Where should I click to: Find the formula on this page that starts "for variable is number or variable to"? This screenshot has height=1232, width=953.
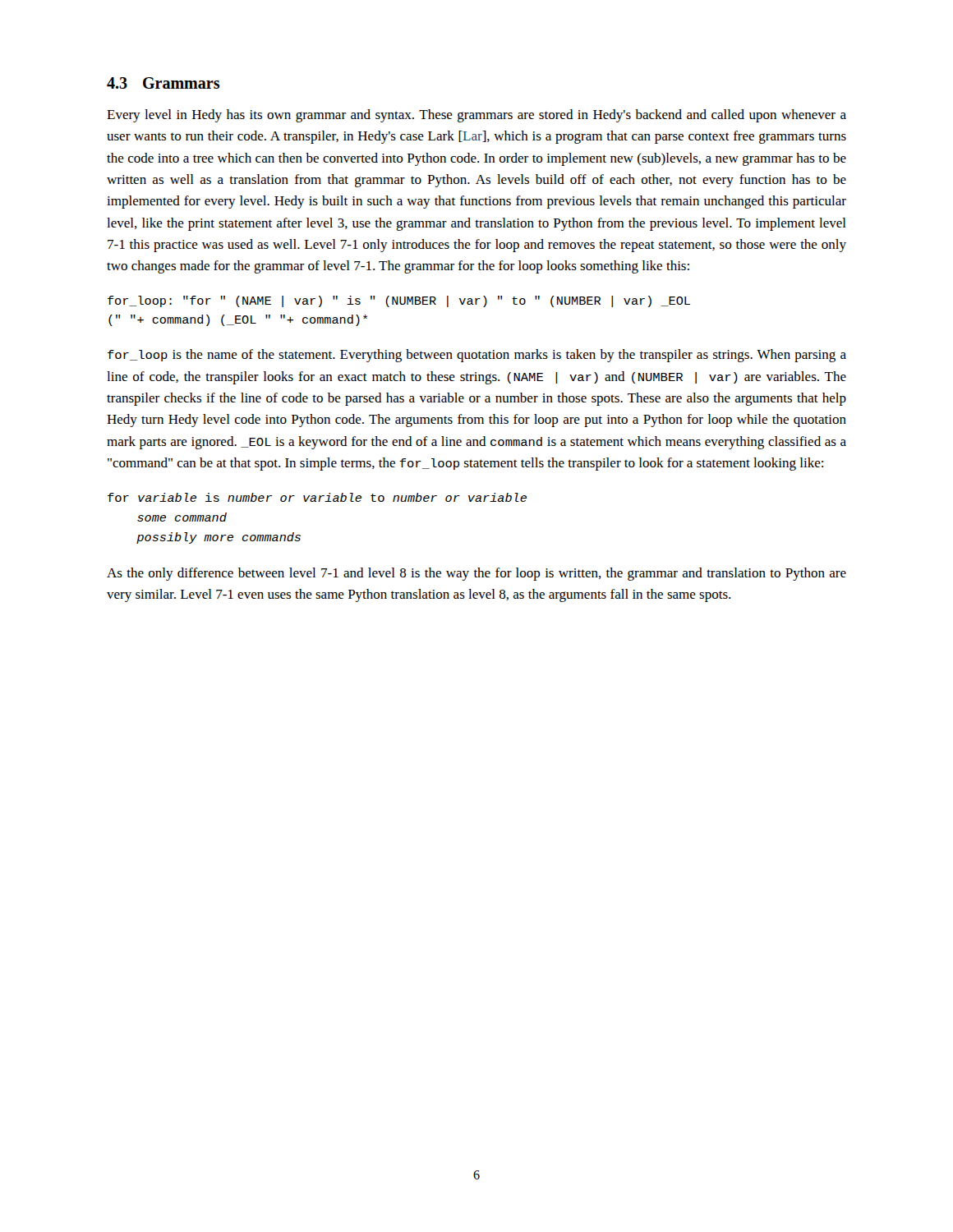(x=317, y=497)
